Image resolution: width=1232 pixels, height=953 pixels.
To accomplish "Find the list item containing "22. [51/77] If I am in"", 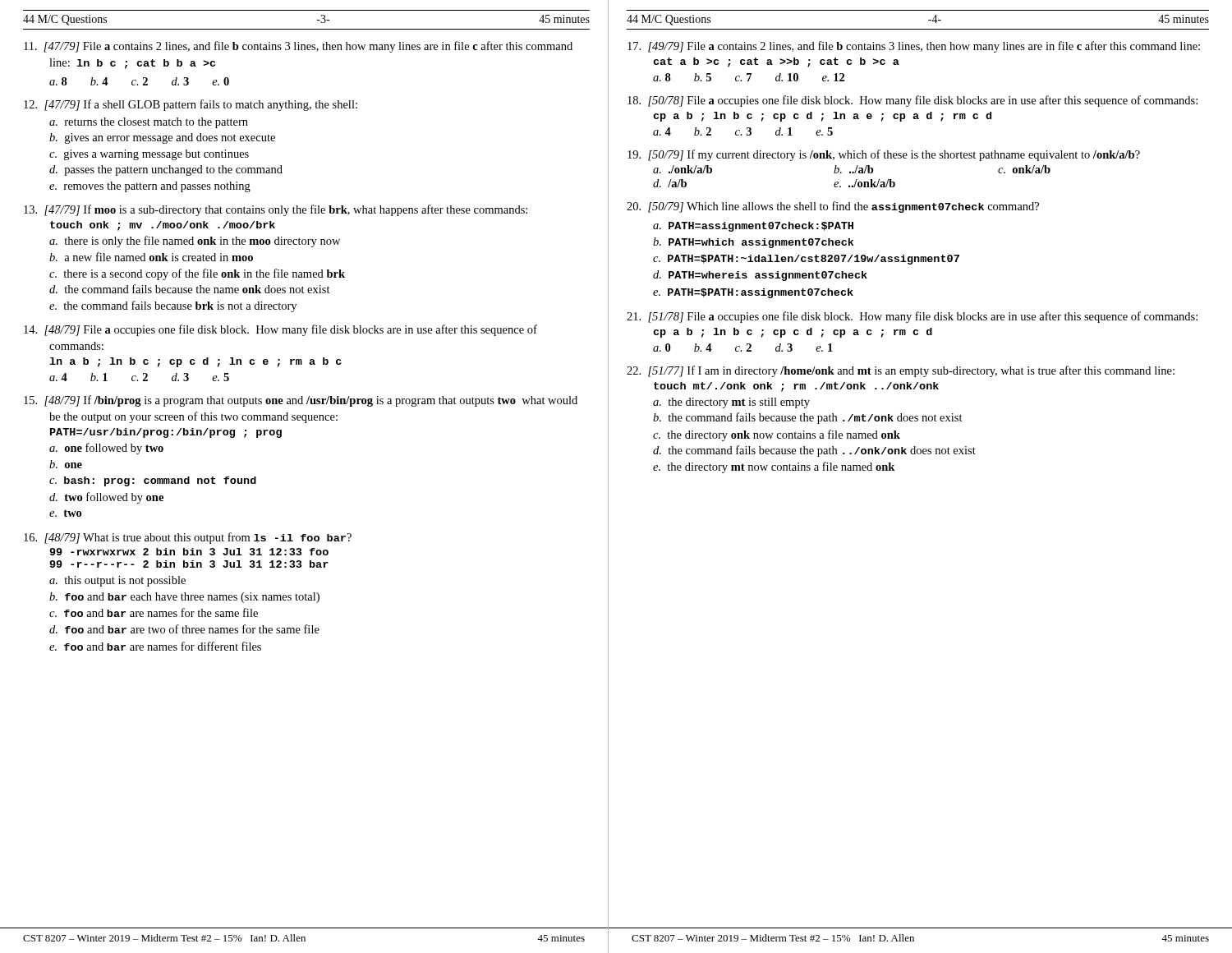I will pyautogui.click(x=918, y=419).
